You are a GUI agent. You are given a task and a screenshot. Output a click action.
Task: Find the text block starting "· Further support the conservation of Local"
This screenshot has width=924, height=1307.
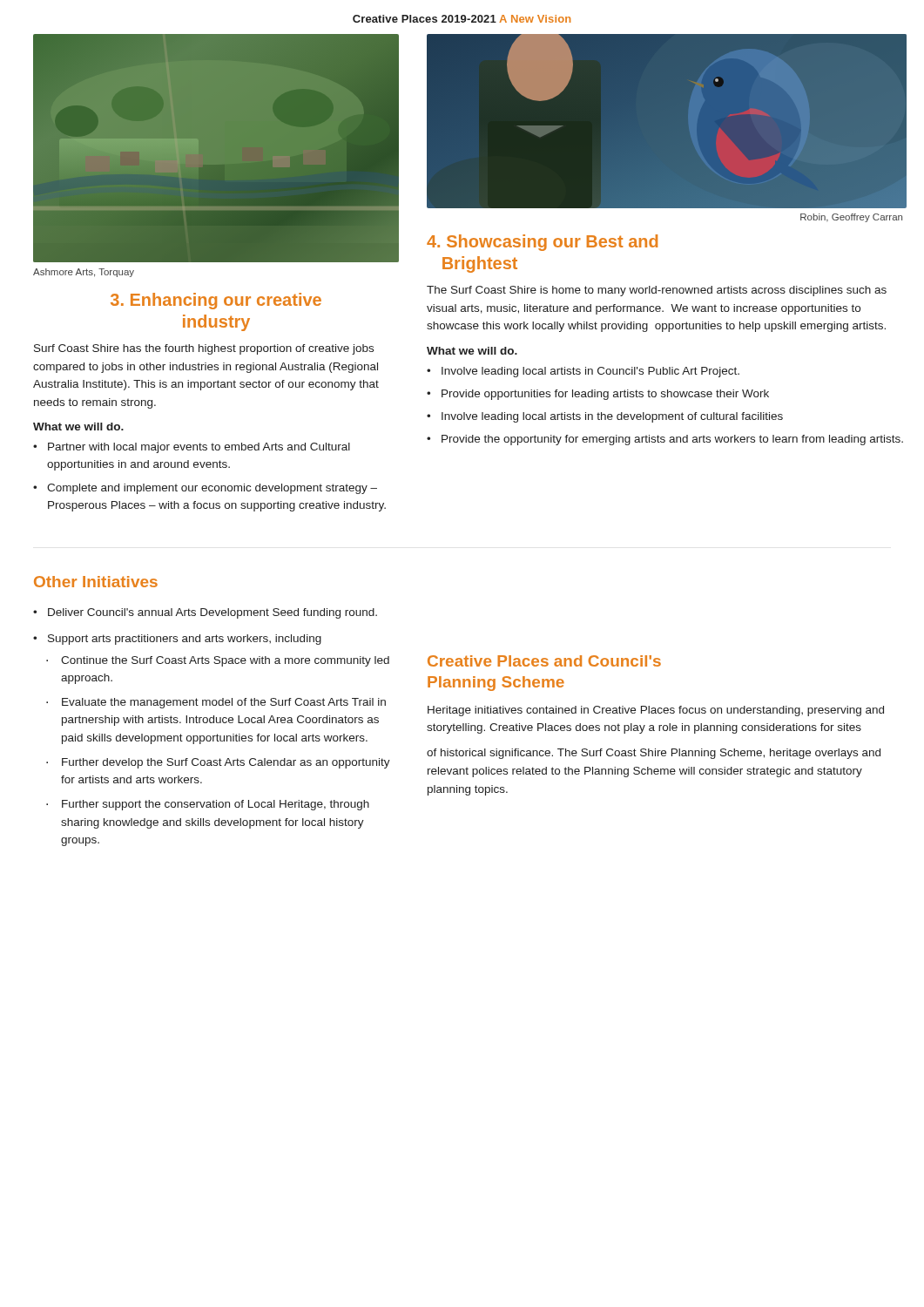click(207, 821)
